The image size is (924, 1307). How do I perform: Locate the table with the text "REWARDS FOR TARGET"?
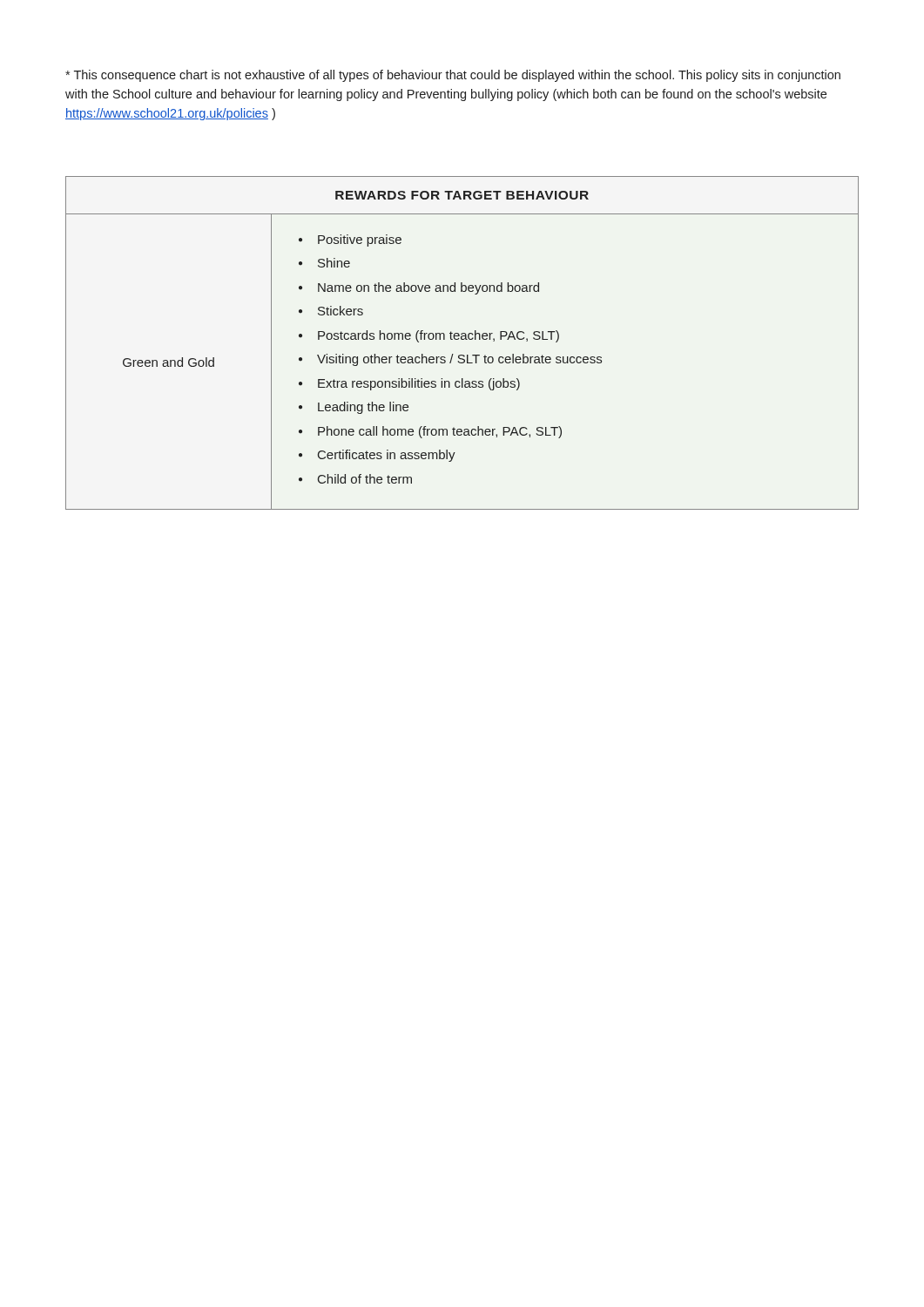coord(462,343)
